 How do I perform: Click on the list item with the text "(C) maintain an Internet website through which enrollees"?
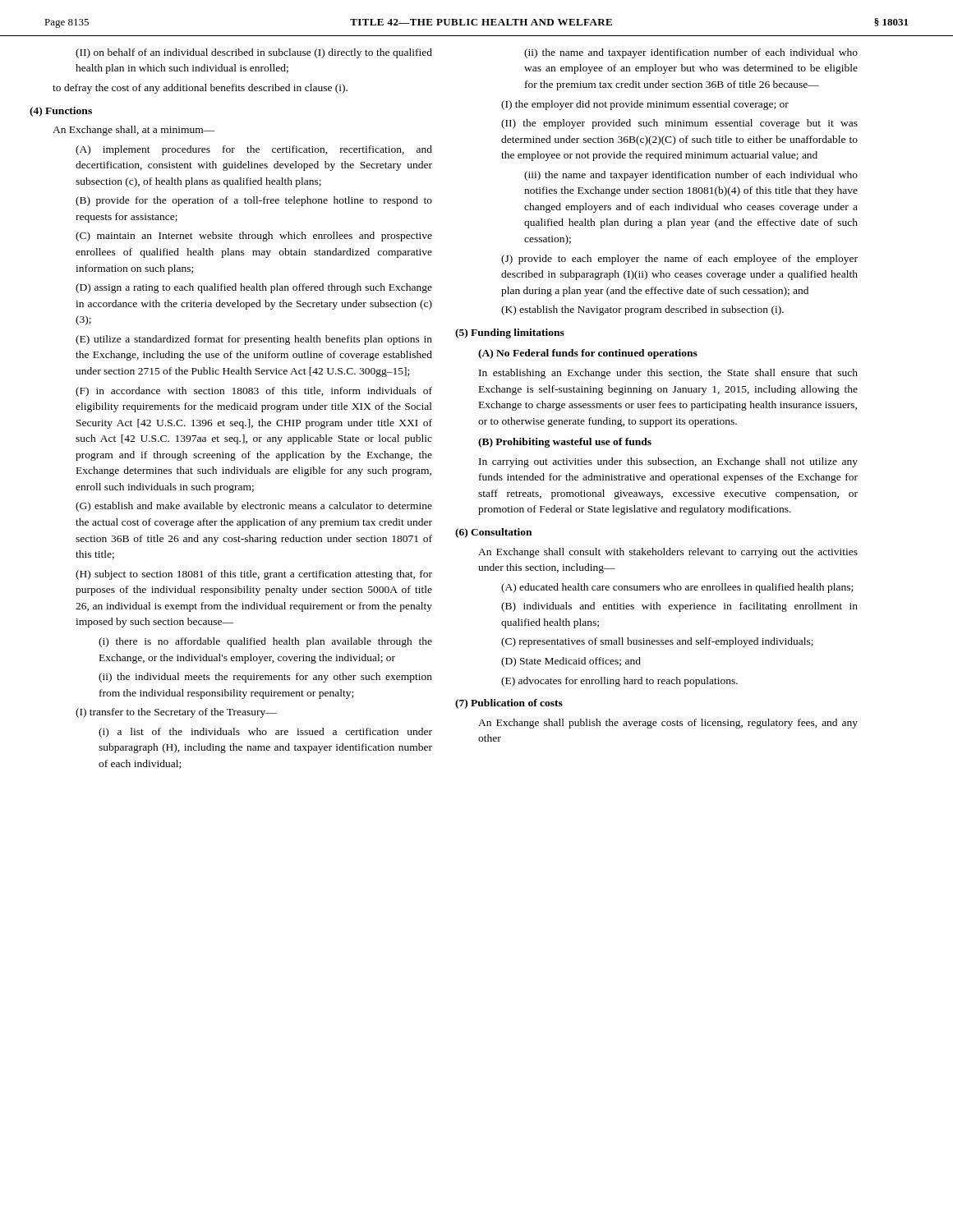coord(254,252)
